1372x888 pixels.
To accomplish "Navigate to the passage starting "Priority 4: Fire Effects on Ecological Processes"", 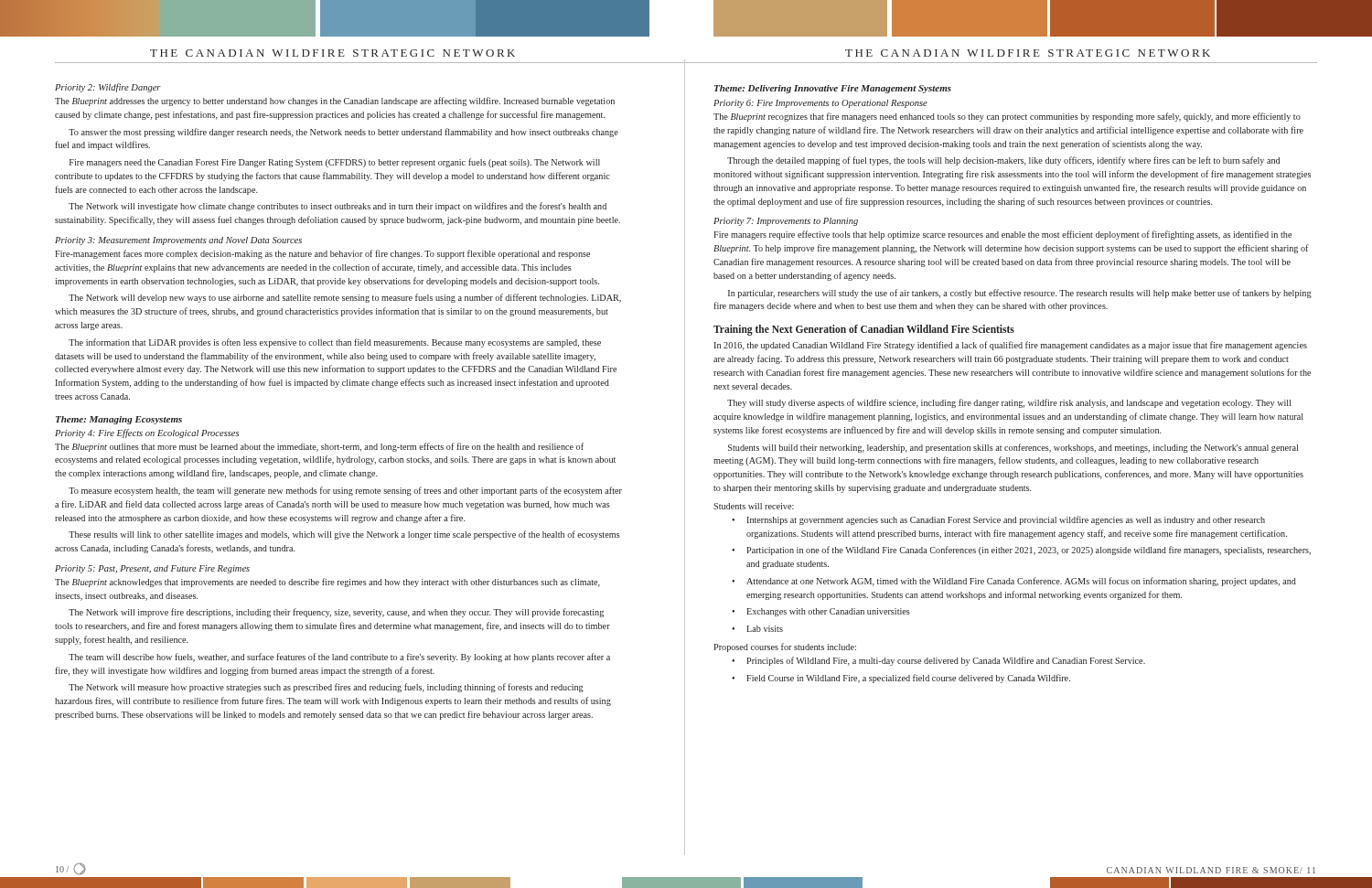I will [x=147, y=433].
